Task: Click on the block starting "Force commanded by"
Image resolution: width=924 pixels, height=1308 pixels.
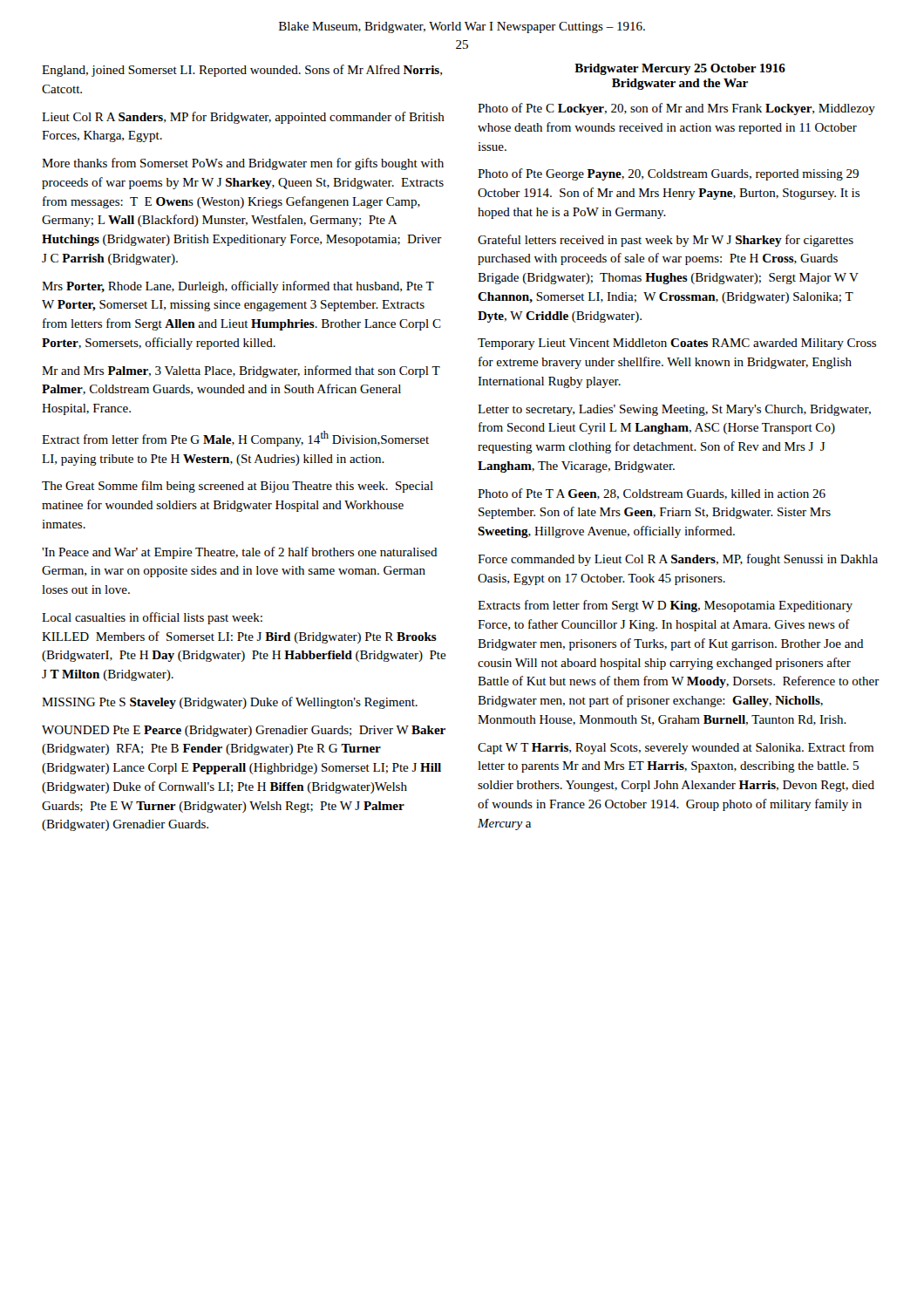Action: pyautogui.click(x=680, y=569)
